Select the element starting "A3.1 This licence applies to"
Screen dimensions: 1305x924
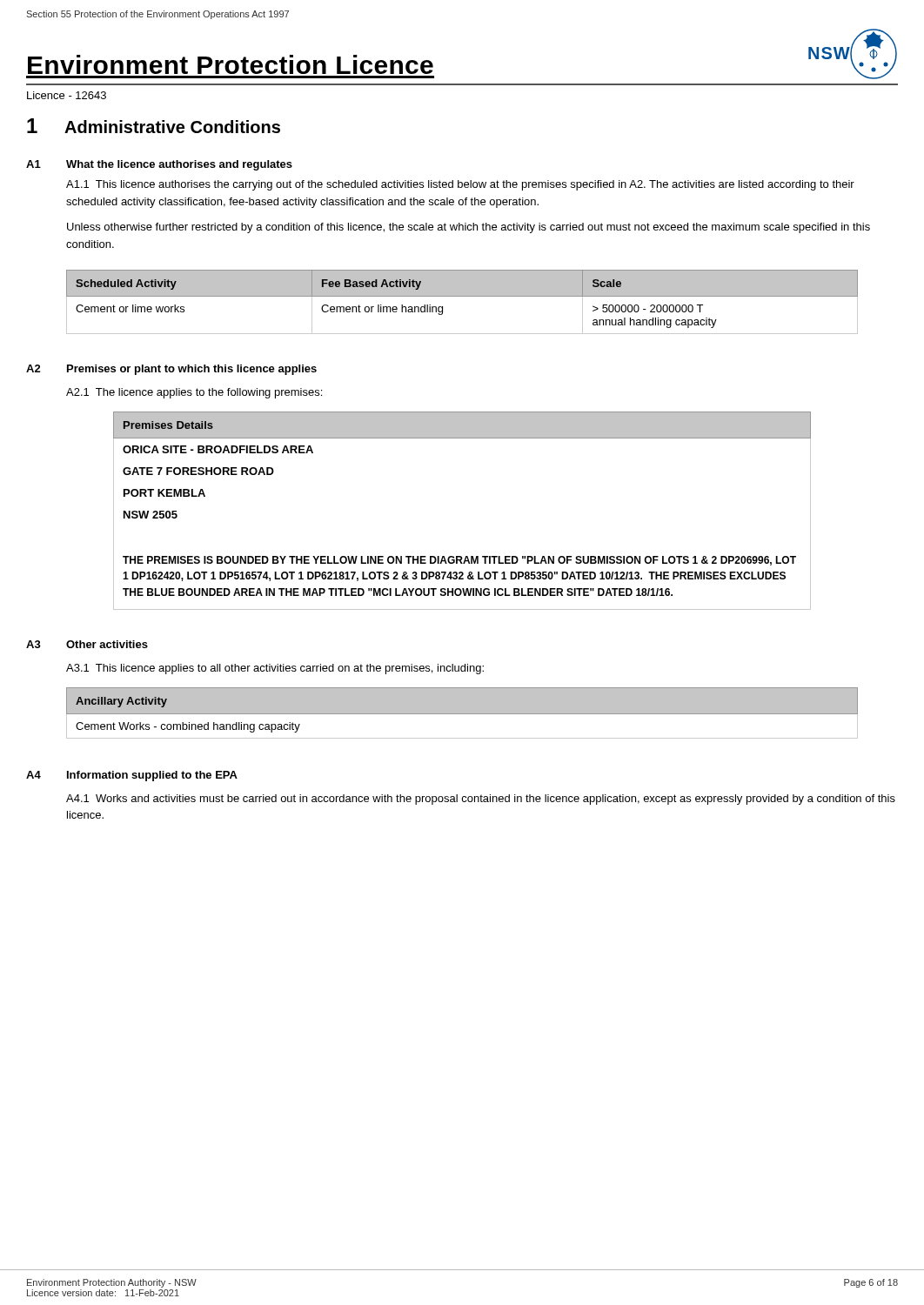pyautogui.click(x=275, y=668)
